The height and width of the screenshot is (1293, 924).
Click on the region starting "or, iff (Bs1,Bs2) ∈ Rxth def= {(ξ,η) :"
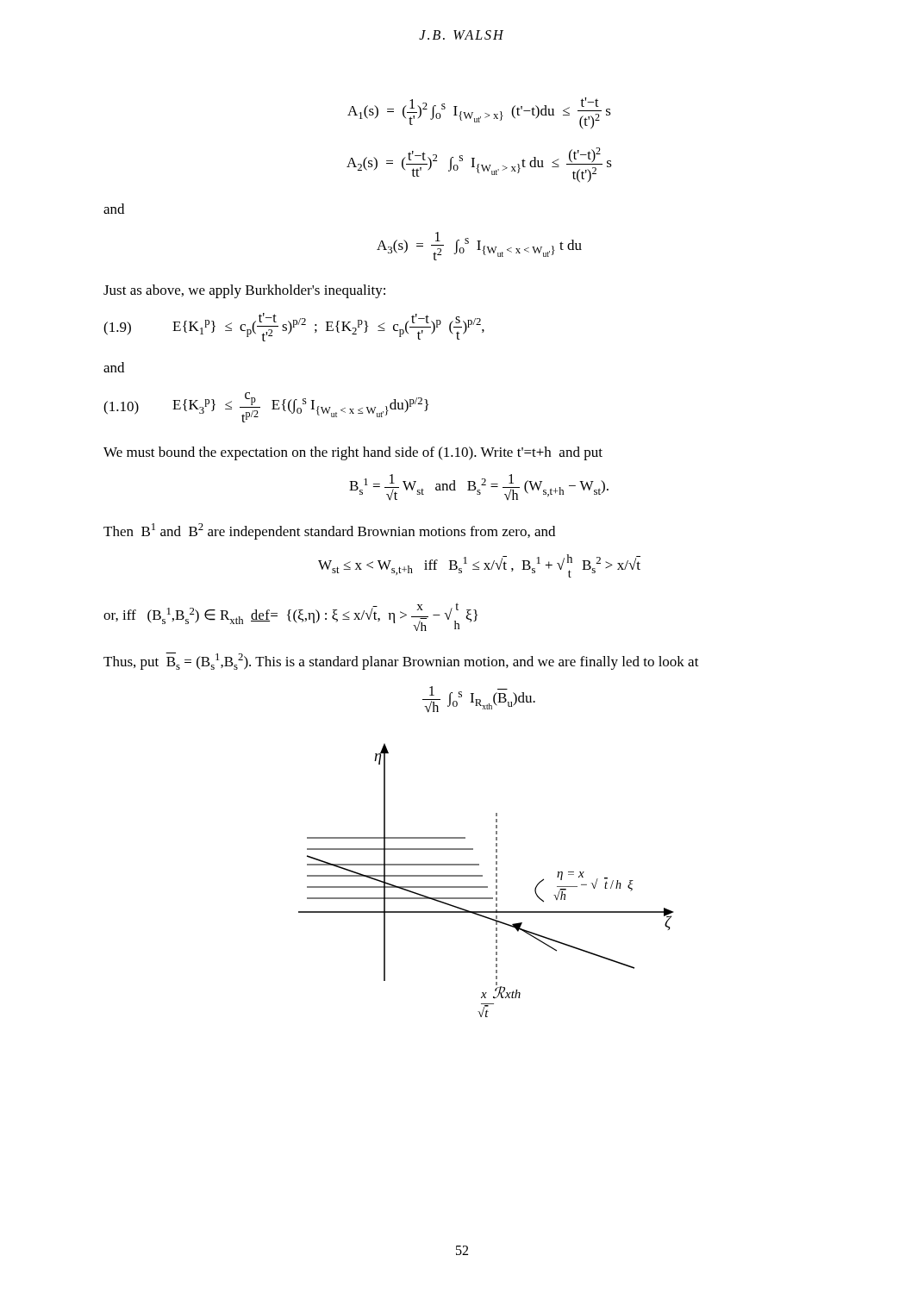coord(291,616)
